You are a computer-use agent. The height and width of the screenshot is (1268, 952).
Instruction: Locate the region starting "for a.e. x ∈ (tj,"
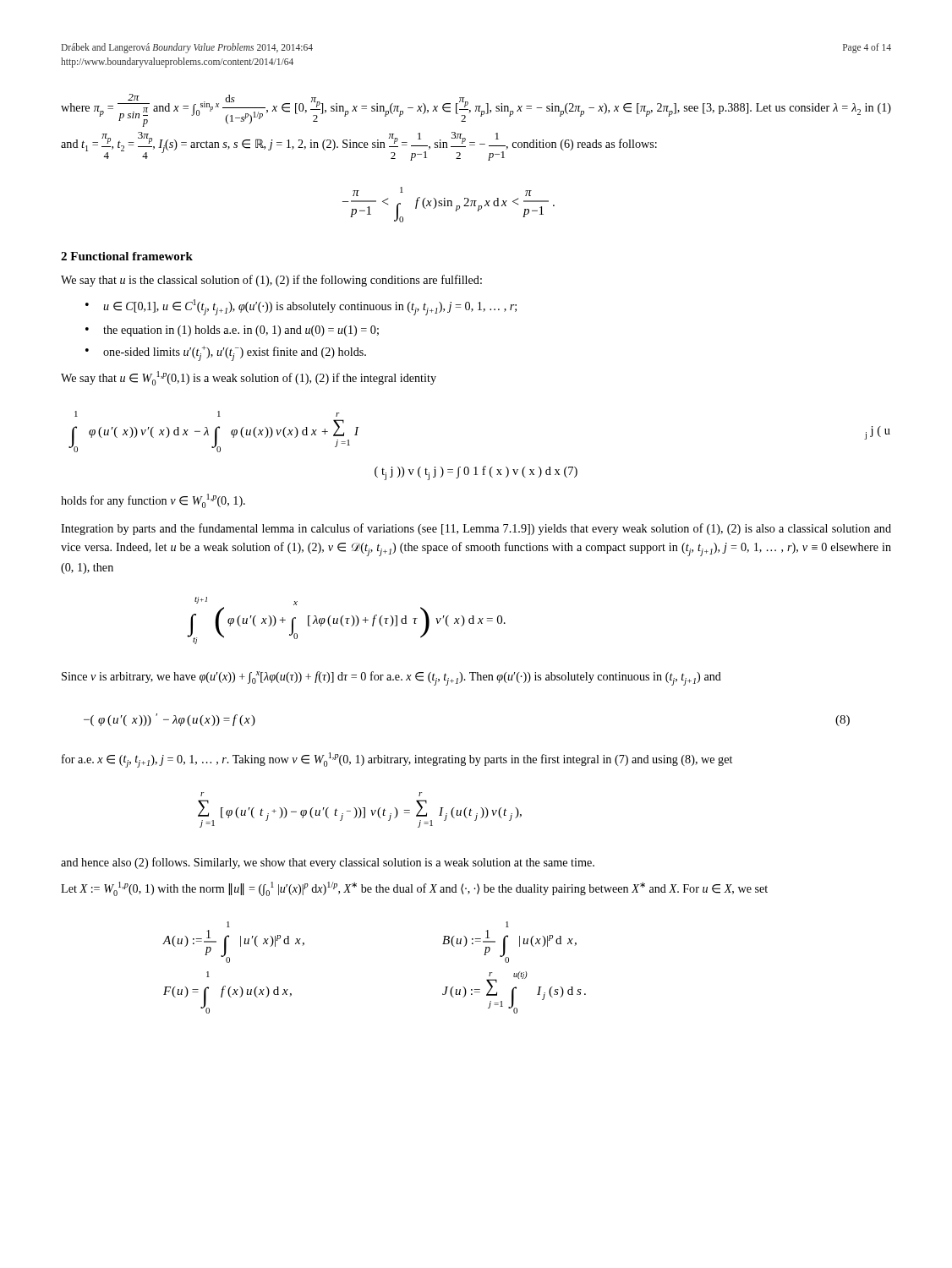click(x=397, y=759)
